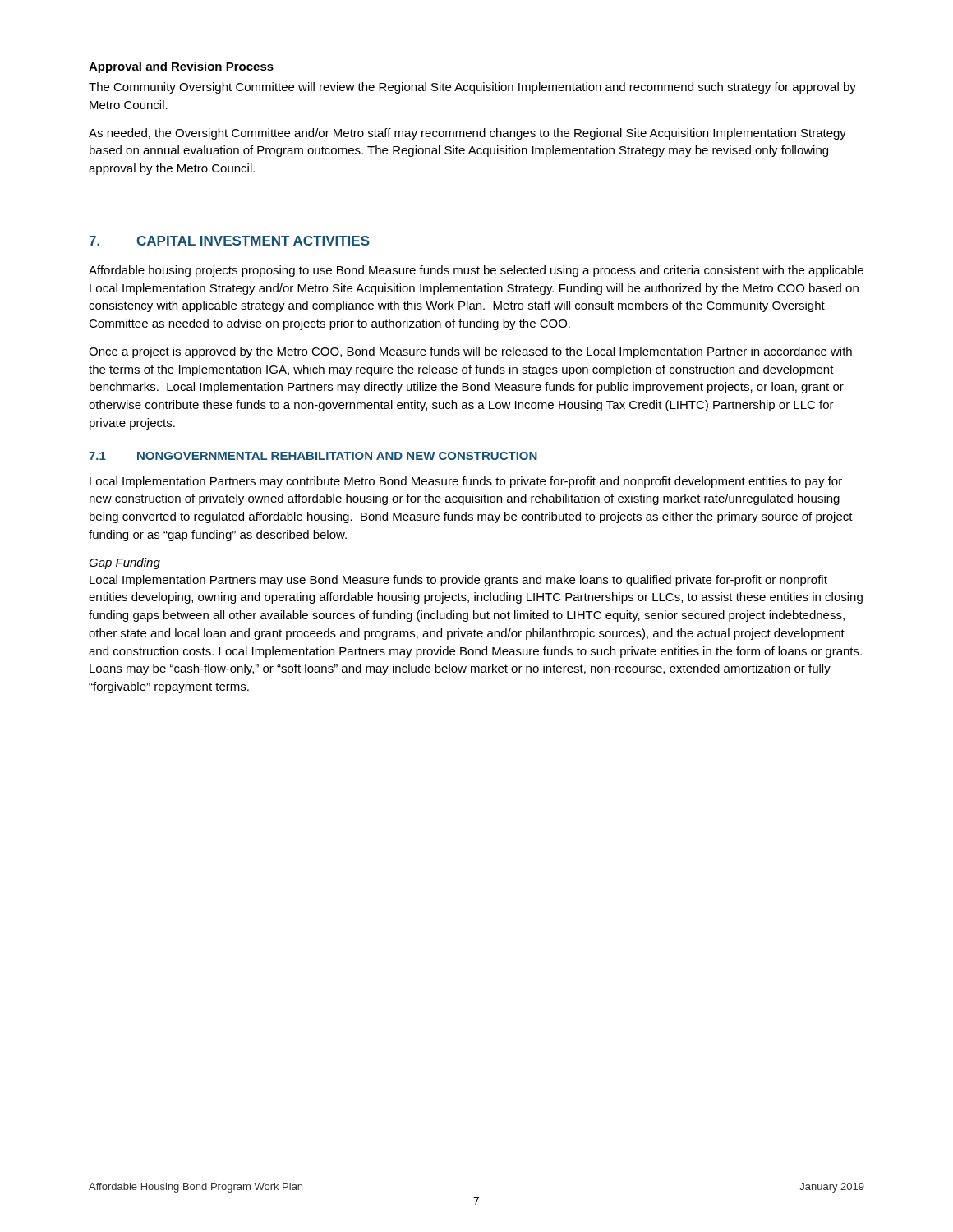Viewport: 953px width, 1232px height.
Task: Click on the section header containing "7. CAPITAL INVESTMENT"
Action: 229,241
